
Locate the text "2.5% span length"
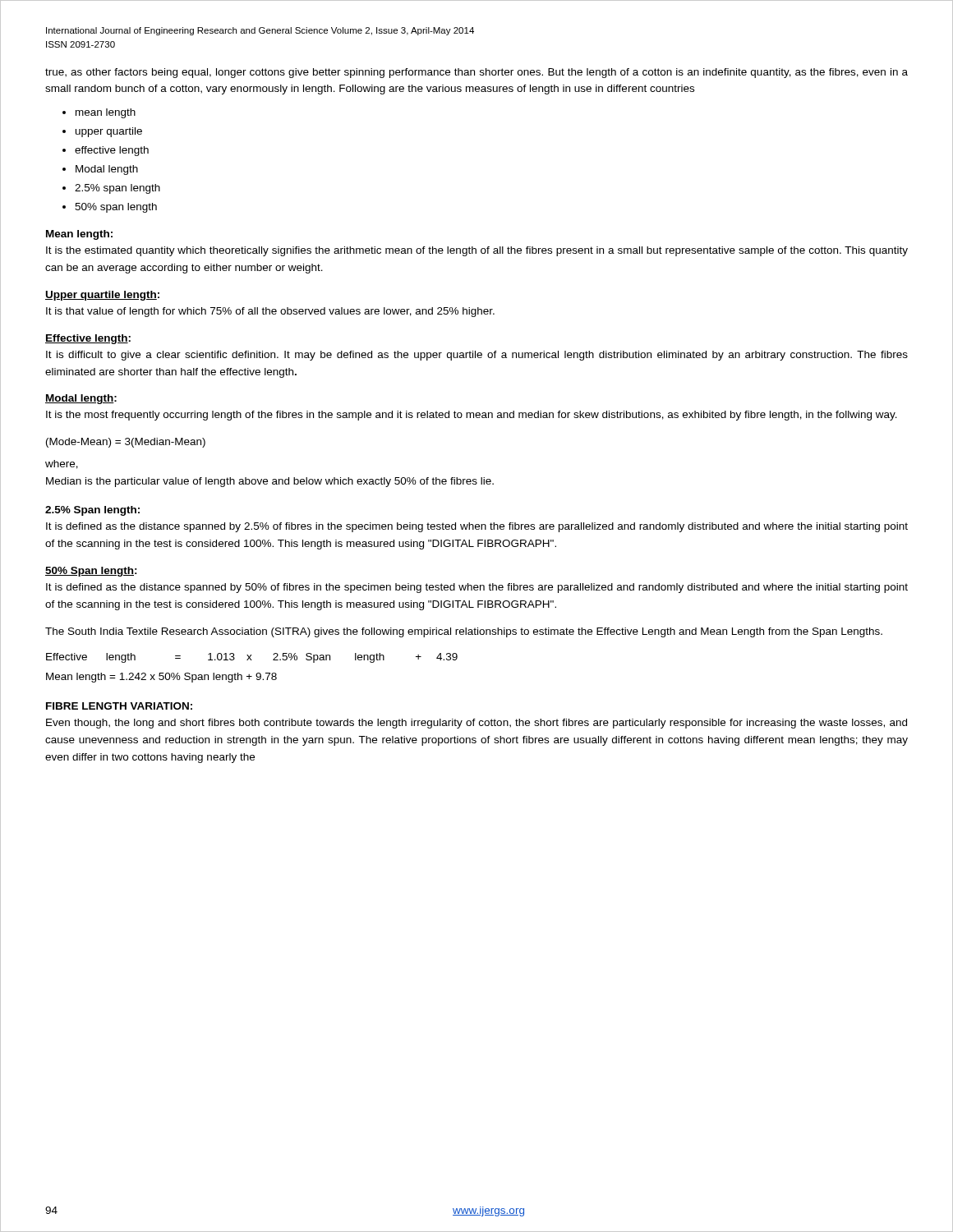[x=118, y=188]
